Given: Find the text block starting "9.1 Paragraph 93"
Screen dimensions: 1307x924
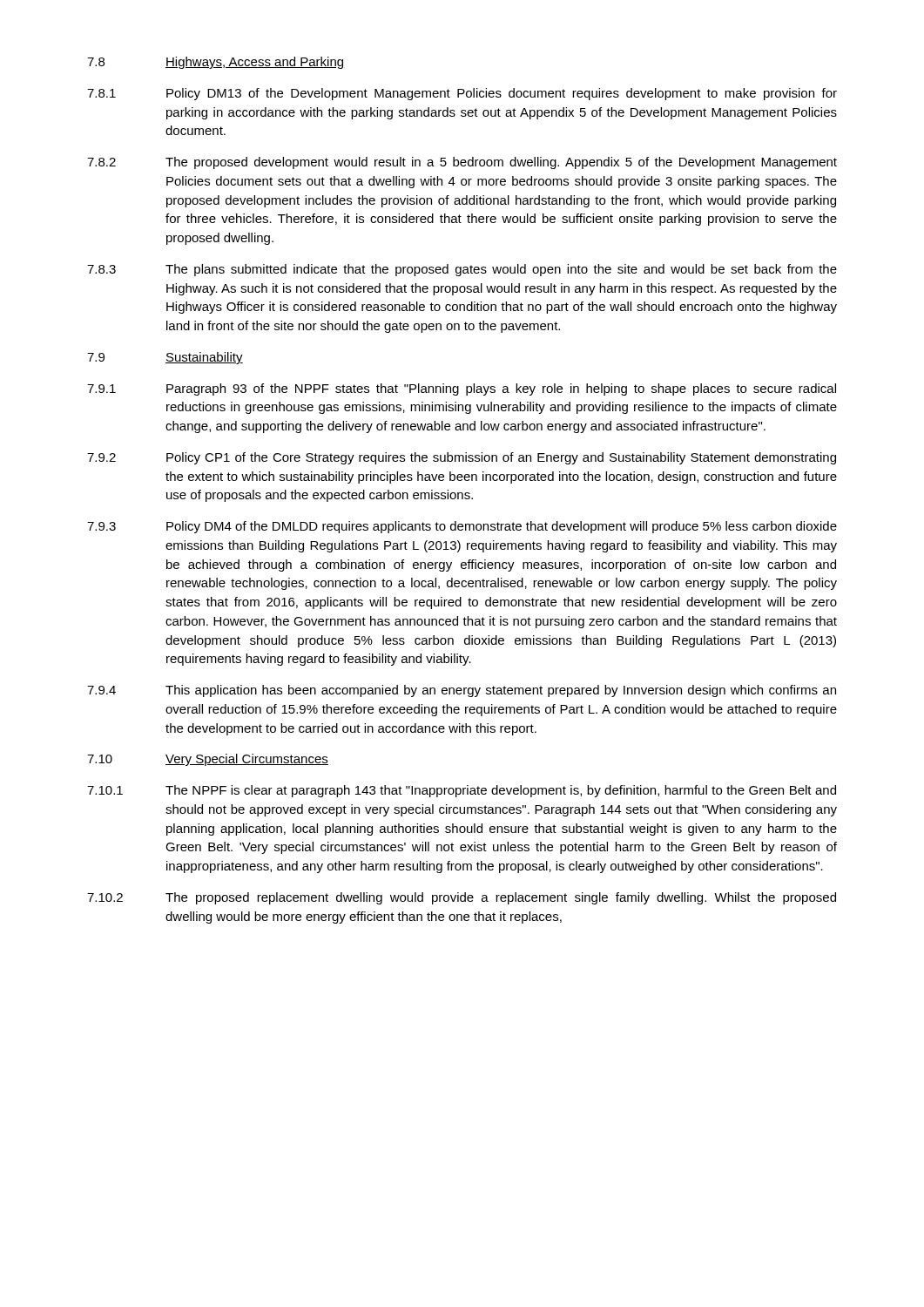Looking at the screenshot, I should point(462,407).
